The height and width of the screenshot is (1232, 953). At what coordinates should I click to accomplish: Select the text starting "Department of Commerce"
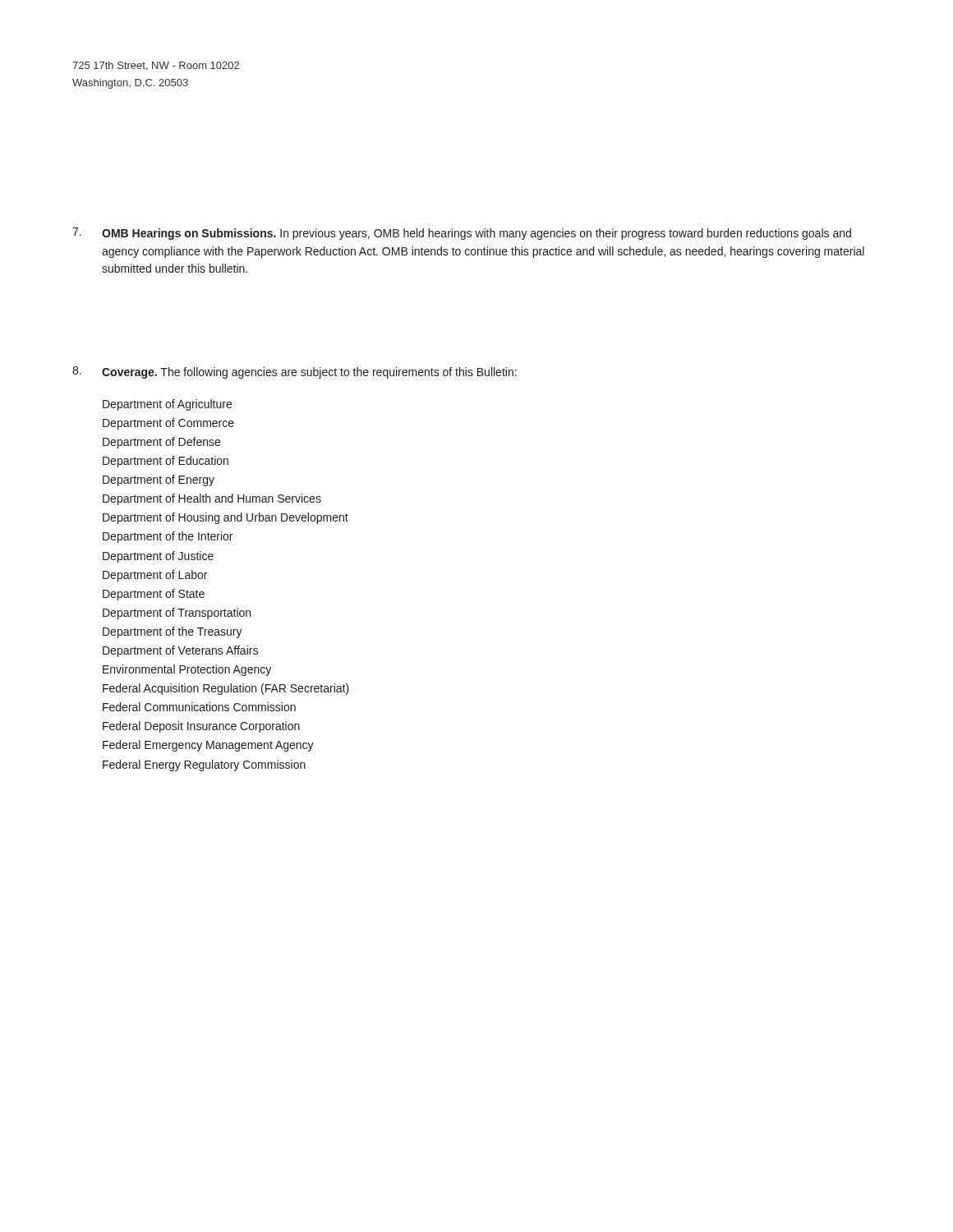click(x=168, y=423)
